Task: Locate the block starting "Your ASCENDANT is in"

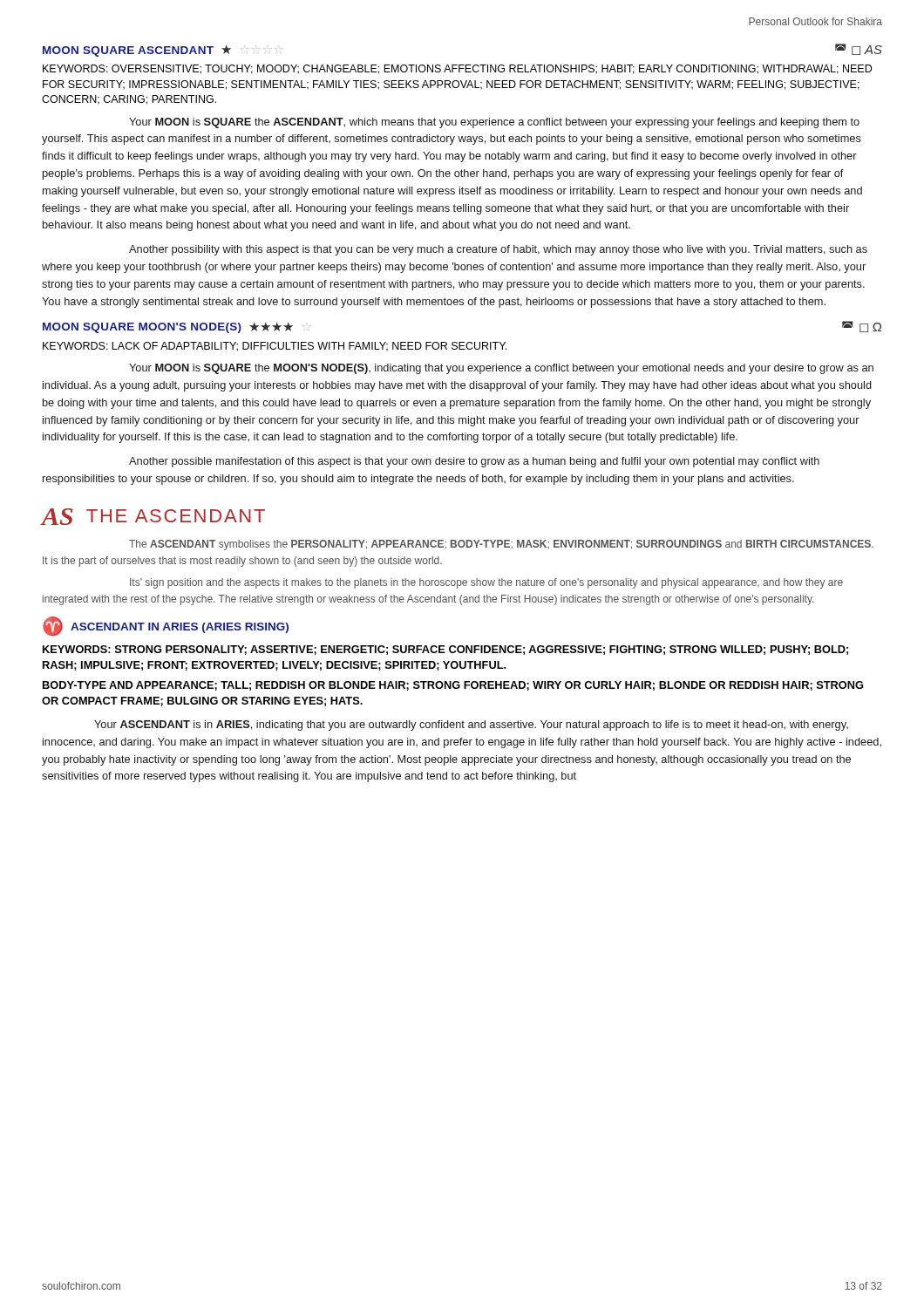Action: click(x=462, y=750)
